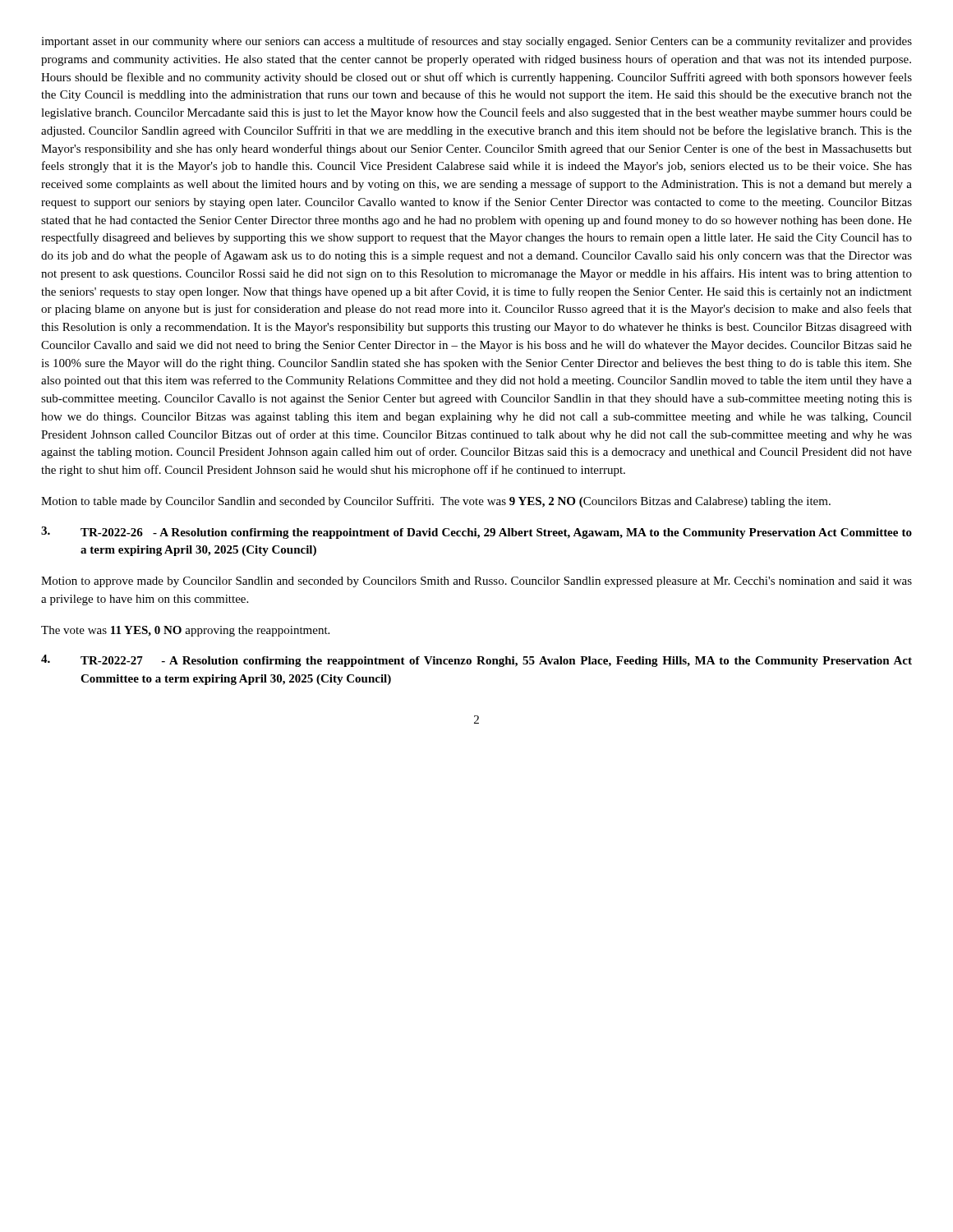This screenshot has height=1232, width=953.
Task: Locate the element starting "3. TR-2022-26 - A Resolution confirming"
Action: pyautogui.click(x=476, y=541)
